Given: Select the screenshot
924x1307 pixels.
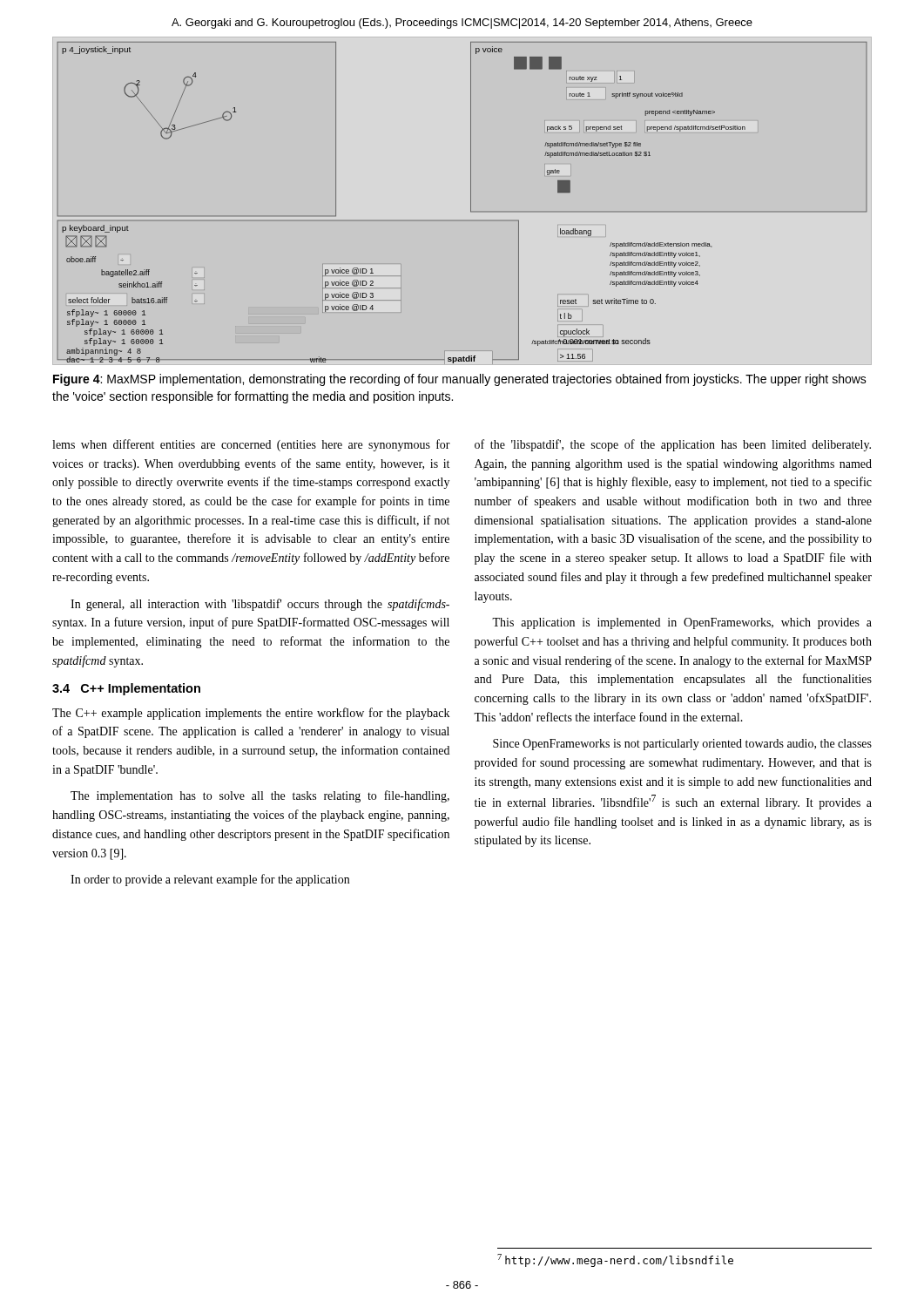Looking at the screenshot, I should click(x=462, y=201).
